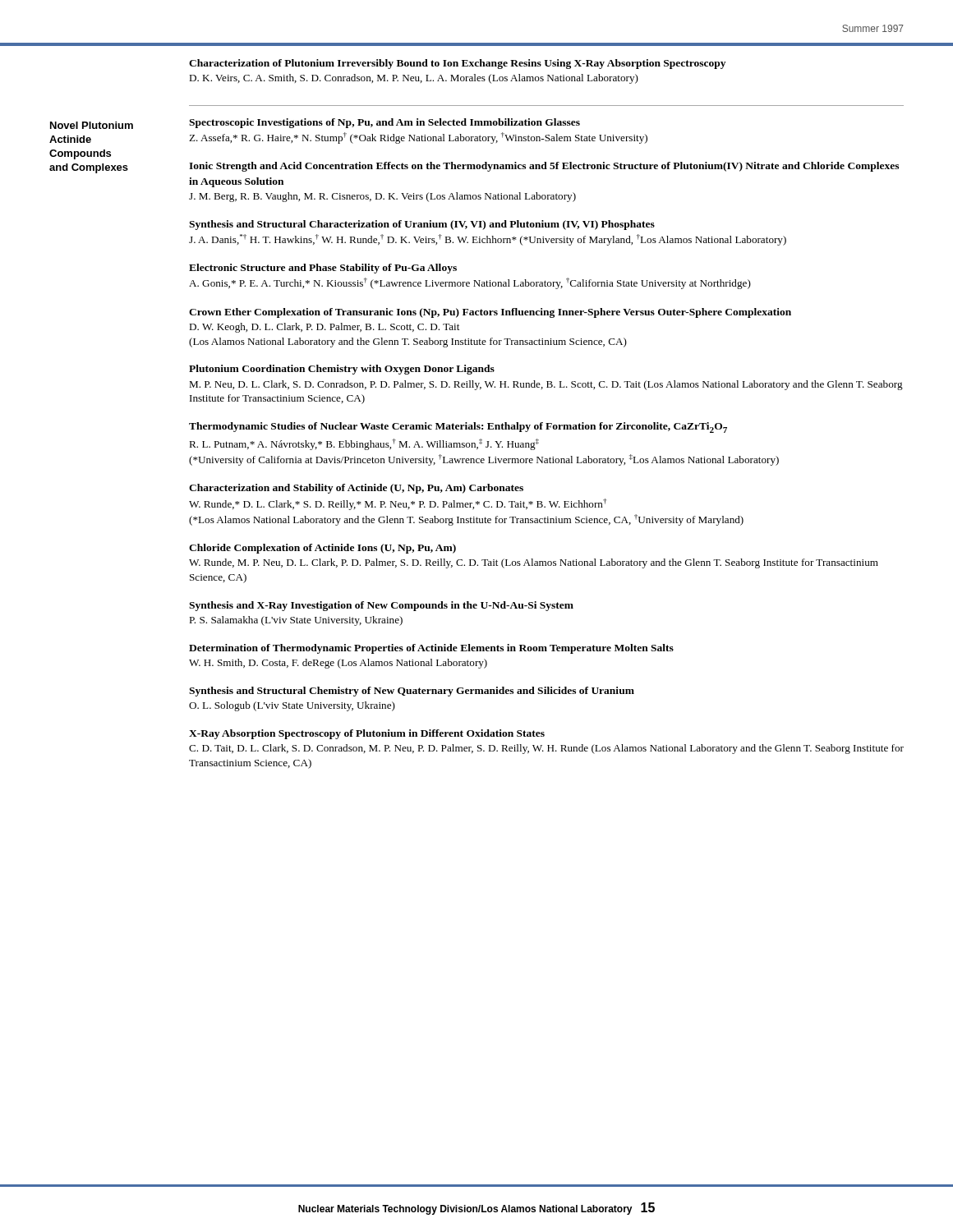The width and height of the screenshot is (953, 1232).
Task: Point to the passage starting "Determination of Thermodynamic"
Action: (546, 655)
